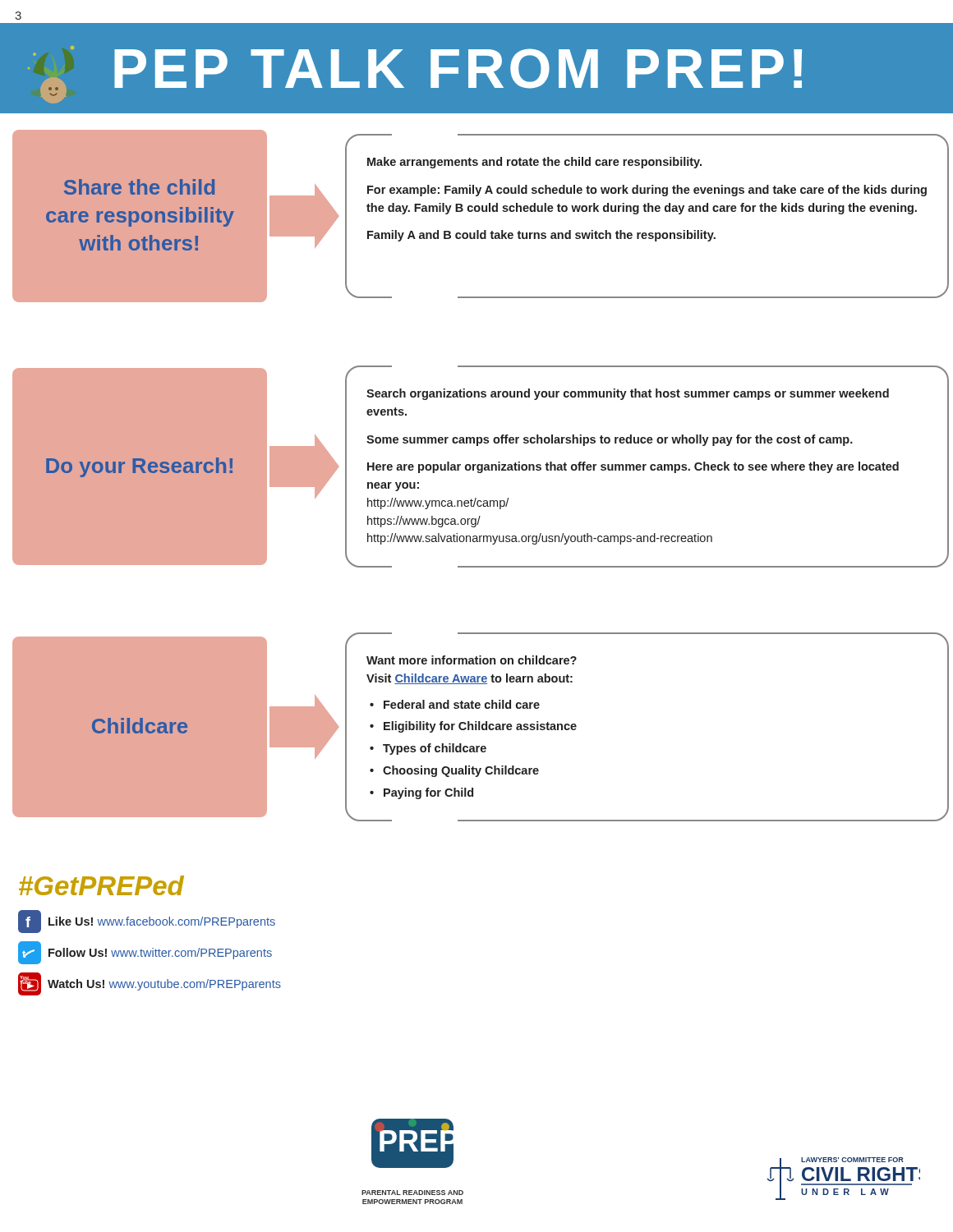This screenshot has height=1232, width=953.
Task: Point to the text block starting "t Follow Us! www.twitter.com/PREPparents"
Action: tap(145, 953)
